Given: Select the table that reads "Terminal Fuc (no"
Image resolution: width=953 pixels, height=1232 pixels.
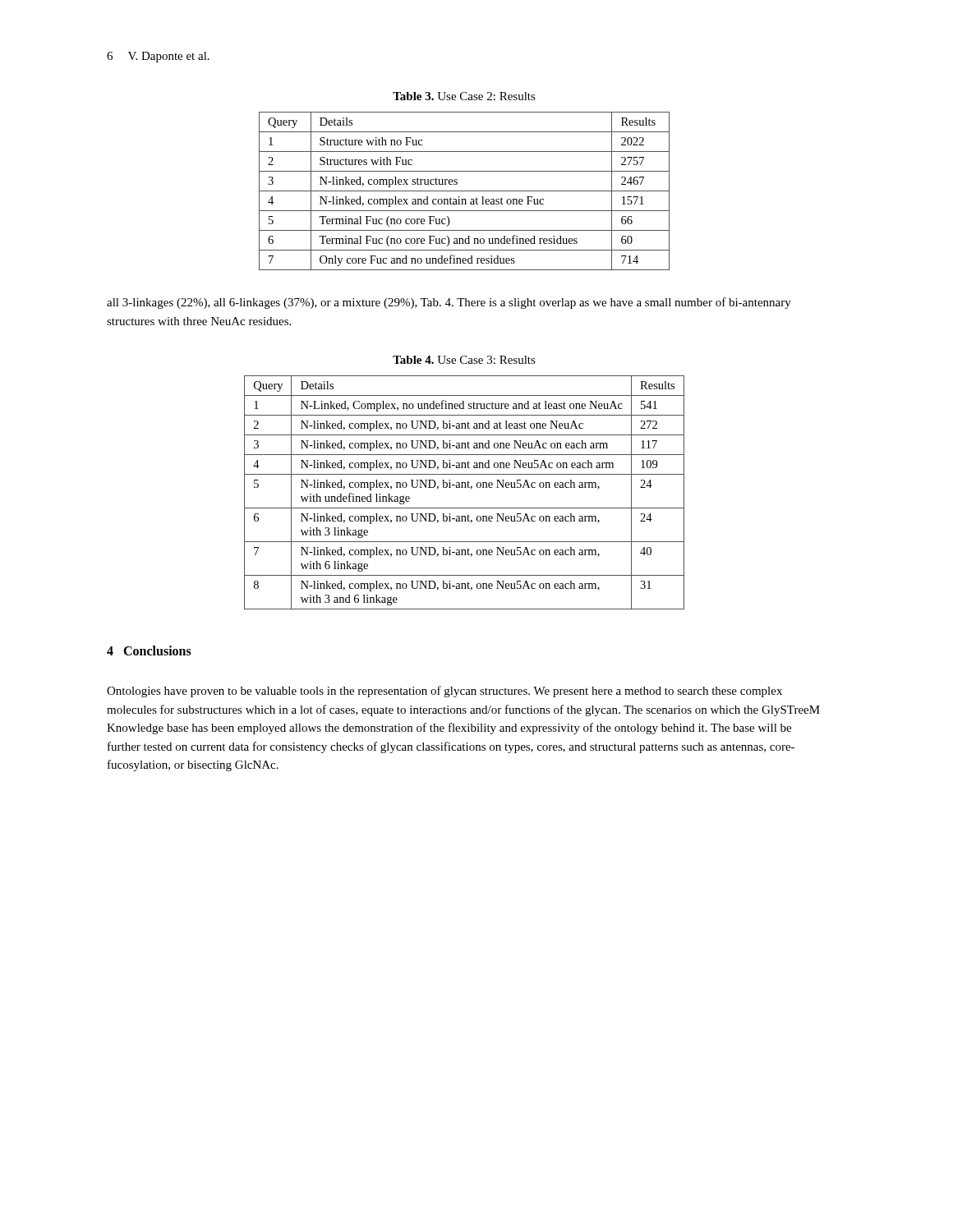Looking at the screenshot, I should click(464, 191).
